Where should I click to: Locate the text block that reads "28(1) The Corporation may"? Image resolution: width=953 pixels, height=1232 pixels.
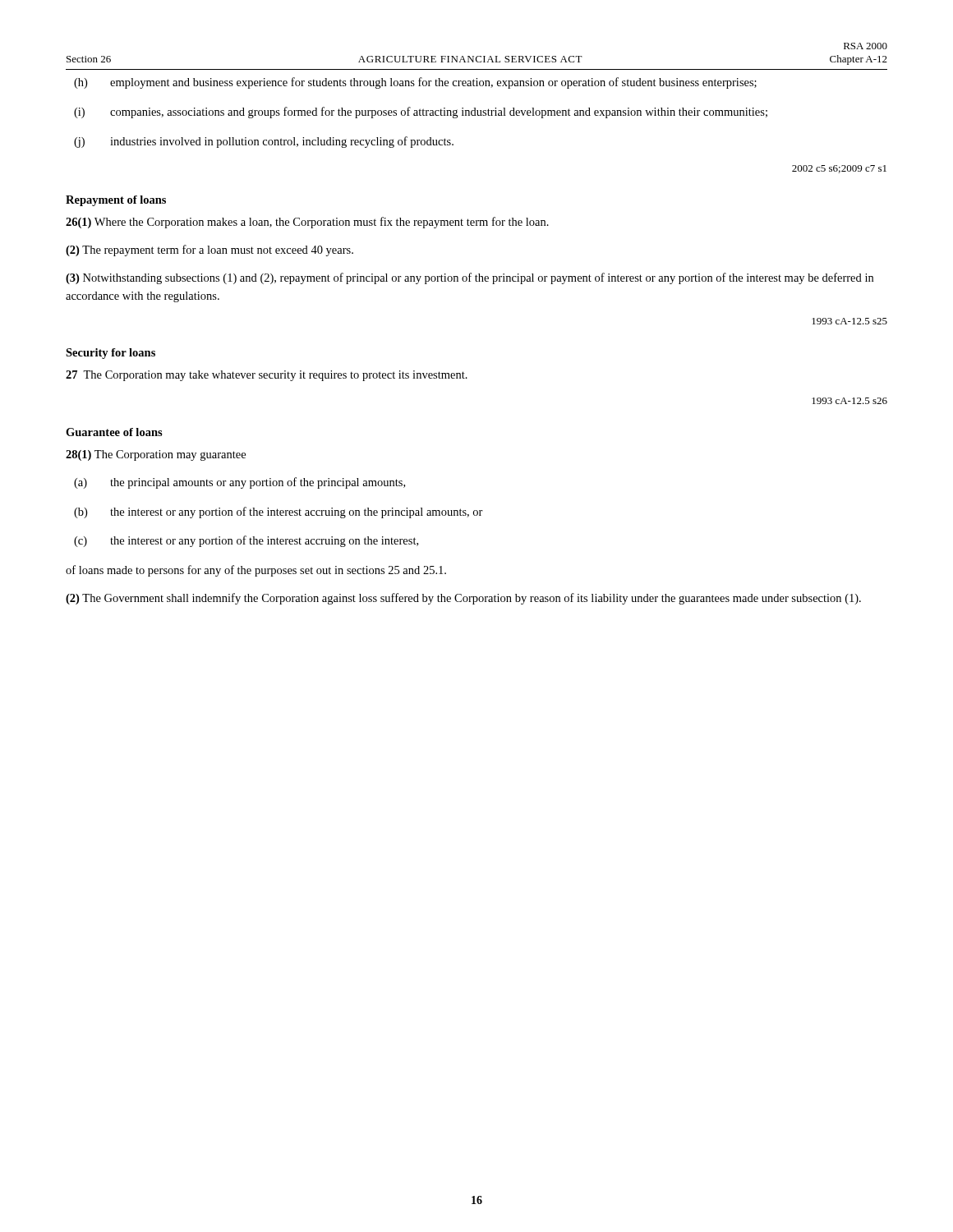pyautogui.click(x=156, y=454)
